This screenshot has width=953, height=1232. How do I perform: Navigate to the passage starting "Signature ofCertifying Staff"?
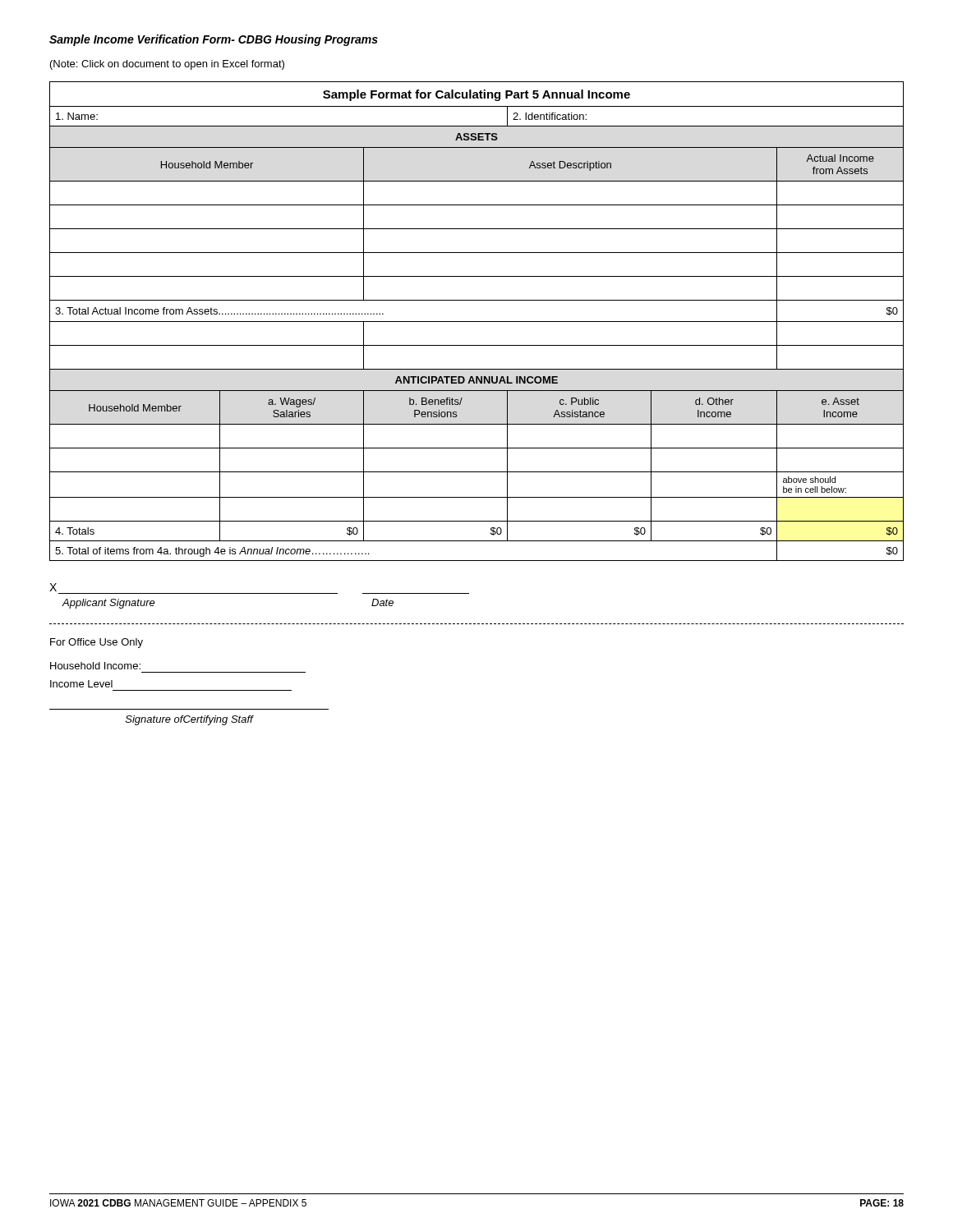click(189, 719)
